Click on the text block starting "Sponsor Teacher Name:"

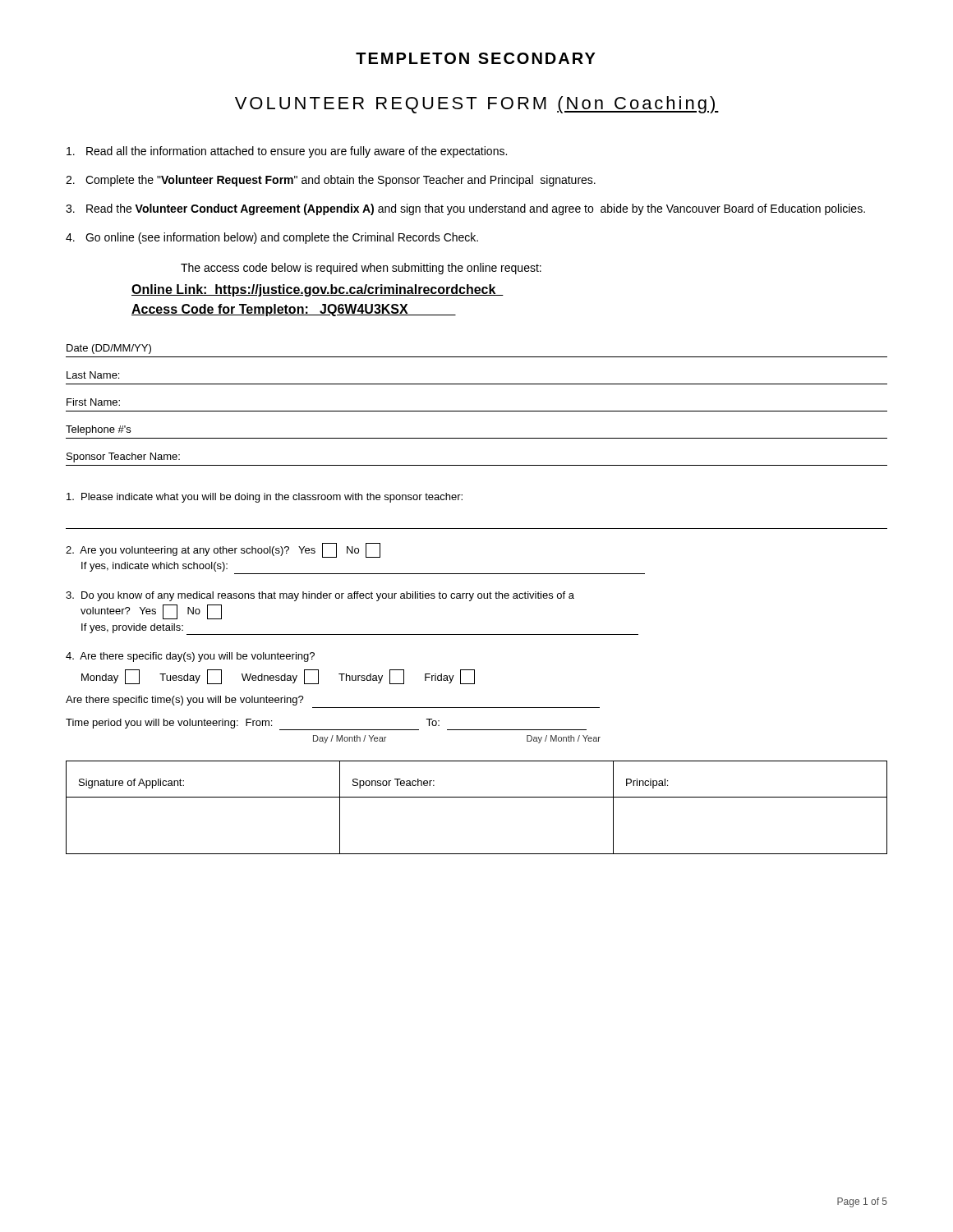tap(131, 456)
